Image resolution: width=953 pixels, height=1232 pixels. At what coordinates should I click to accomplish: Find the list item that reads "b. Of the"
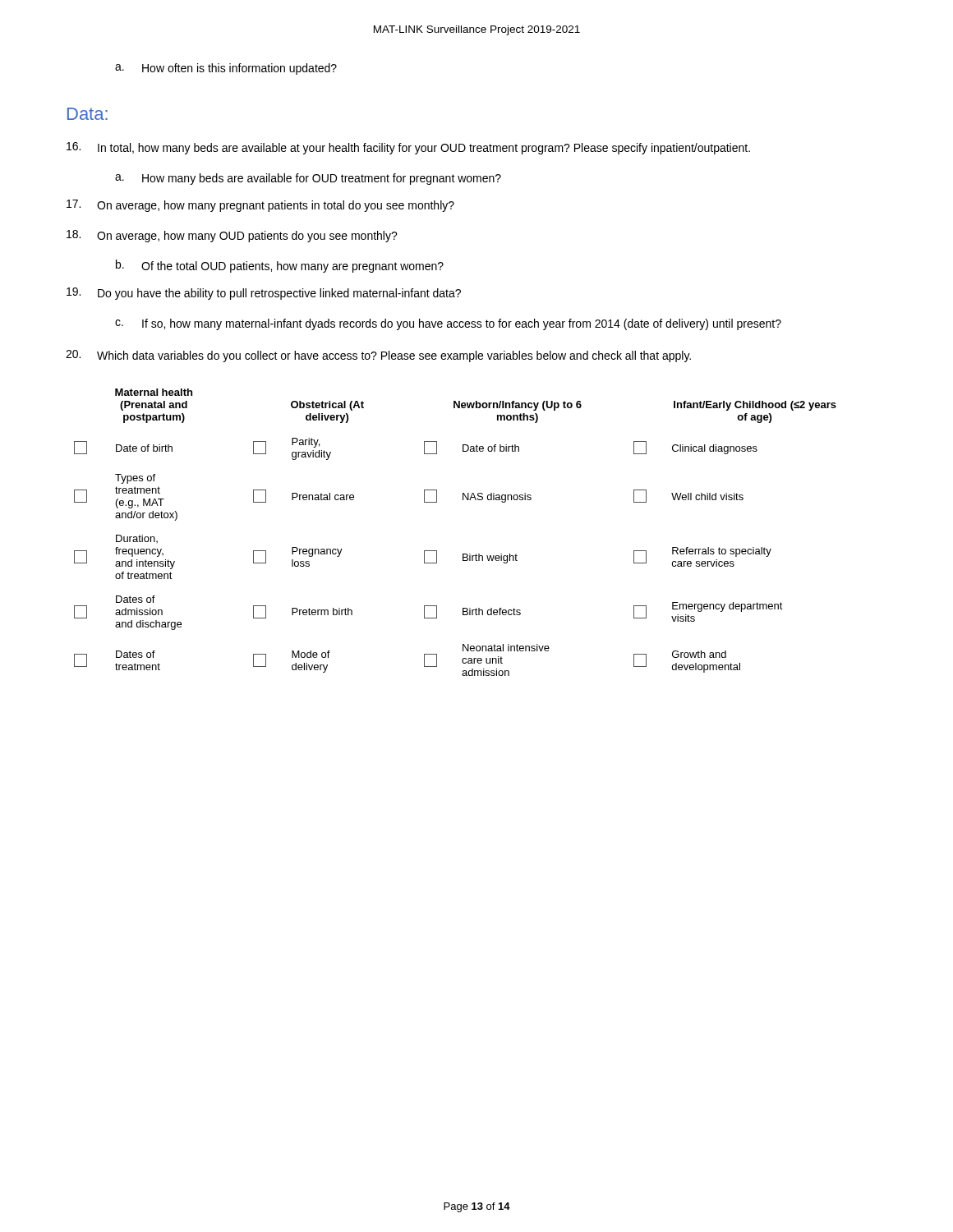pos(280,266)
